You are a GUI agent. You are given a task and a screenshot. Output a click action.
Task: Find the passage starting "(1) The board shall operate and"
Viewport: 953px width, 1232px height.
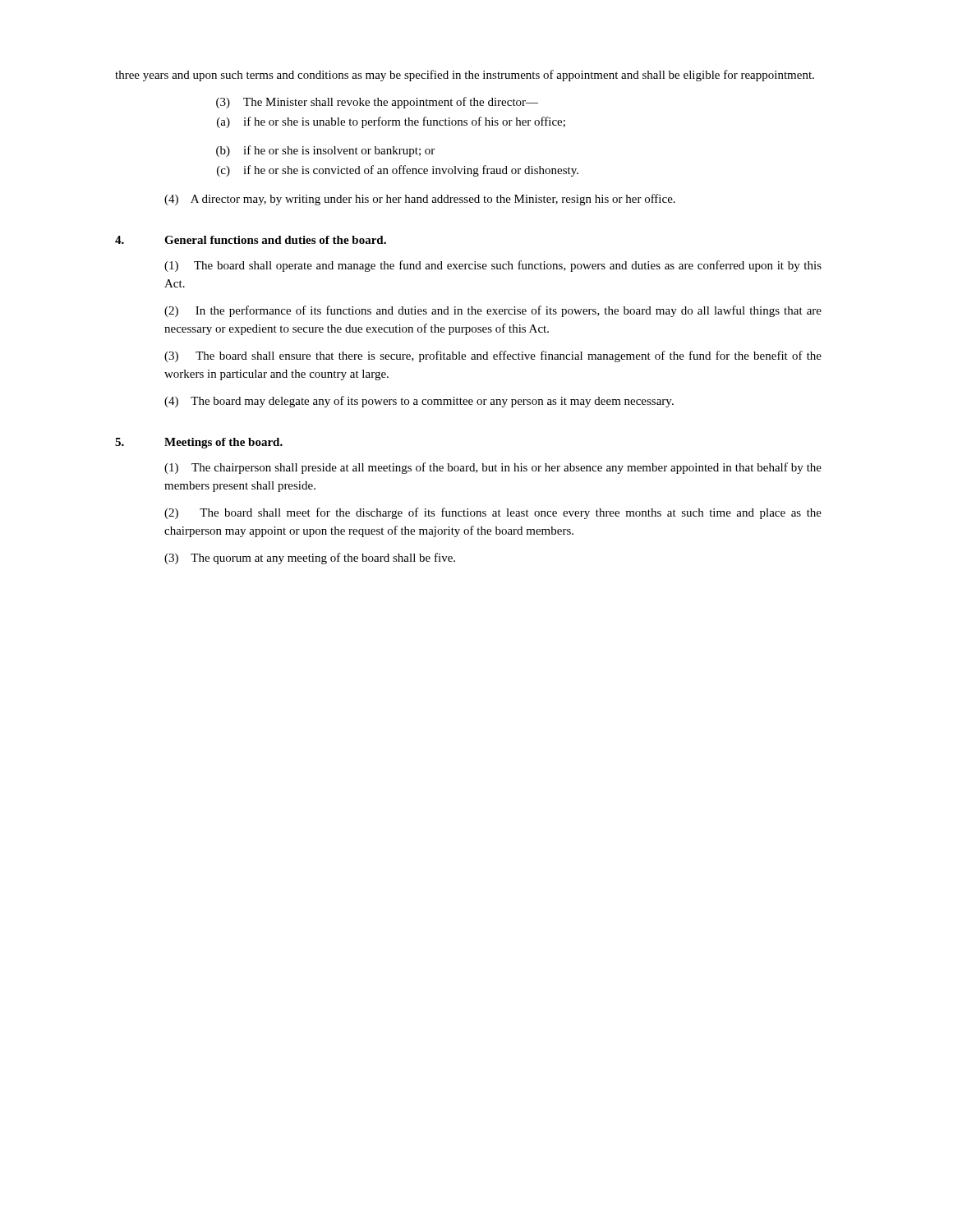493,274
